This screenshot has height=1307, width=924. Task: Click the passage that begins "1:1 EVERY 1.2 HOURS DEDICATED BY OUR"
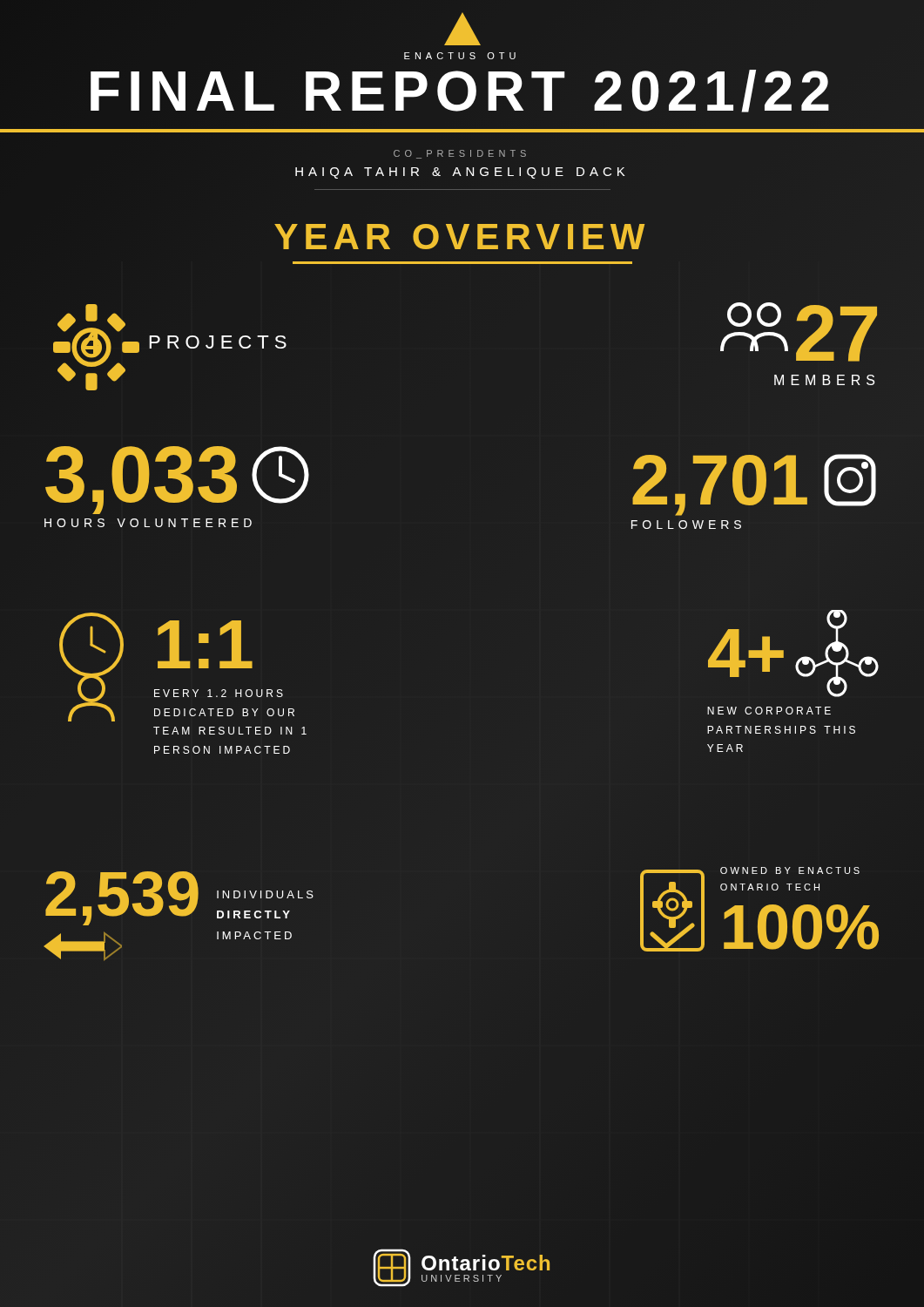click(x=176, y=685)
